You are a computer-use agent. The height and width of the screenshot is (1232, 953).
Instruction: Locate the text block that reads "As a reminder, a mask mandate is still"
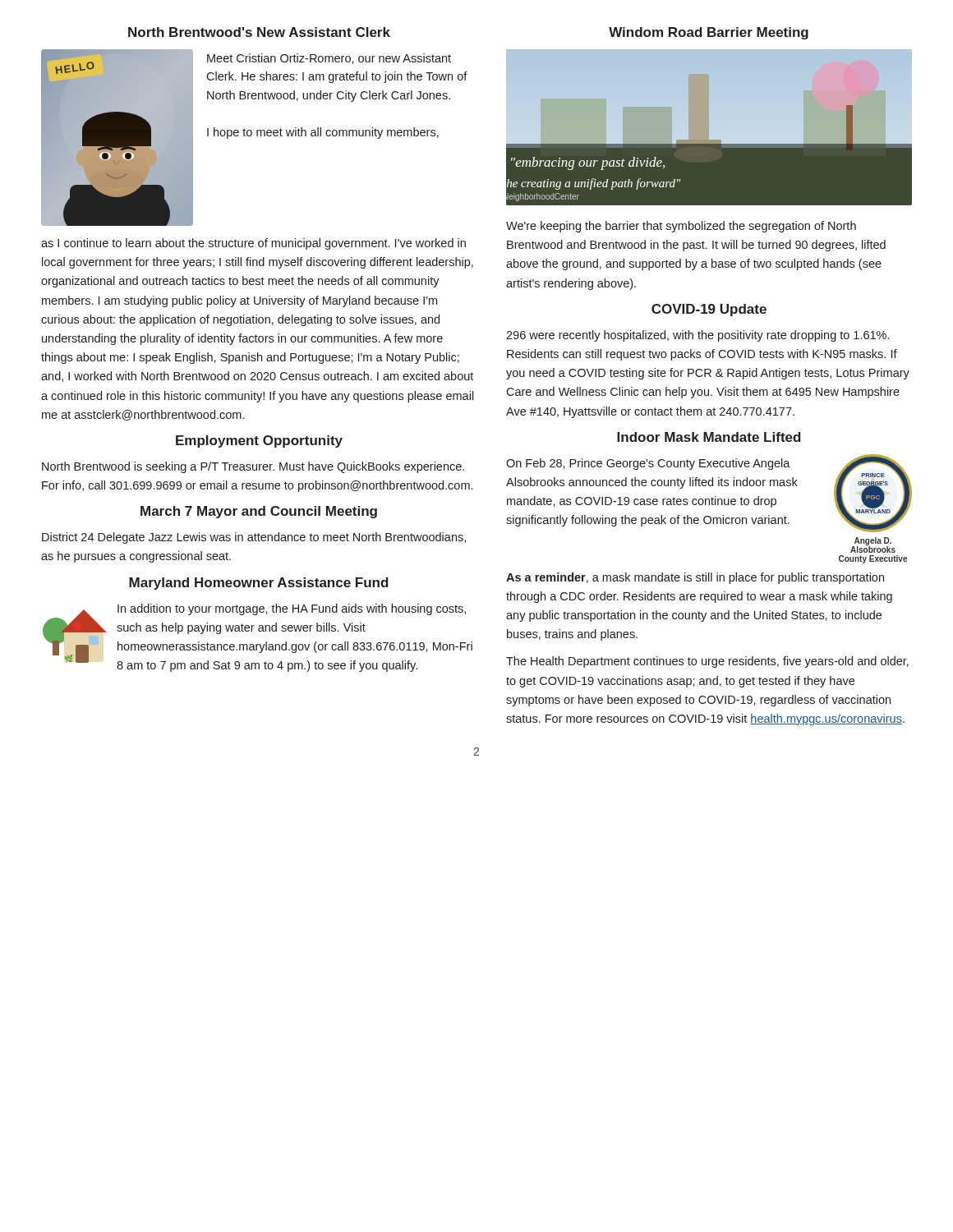699,606
